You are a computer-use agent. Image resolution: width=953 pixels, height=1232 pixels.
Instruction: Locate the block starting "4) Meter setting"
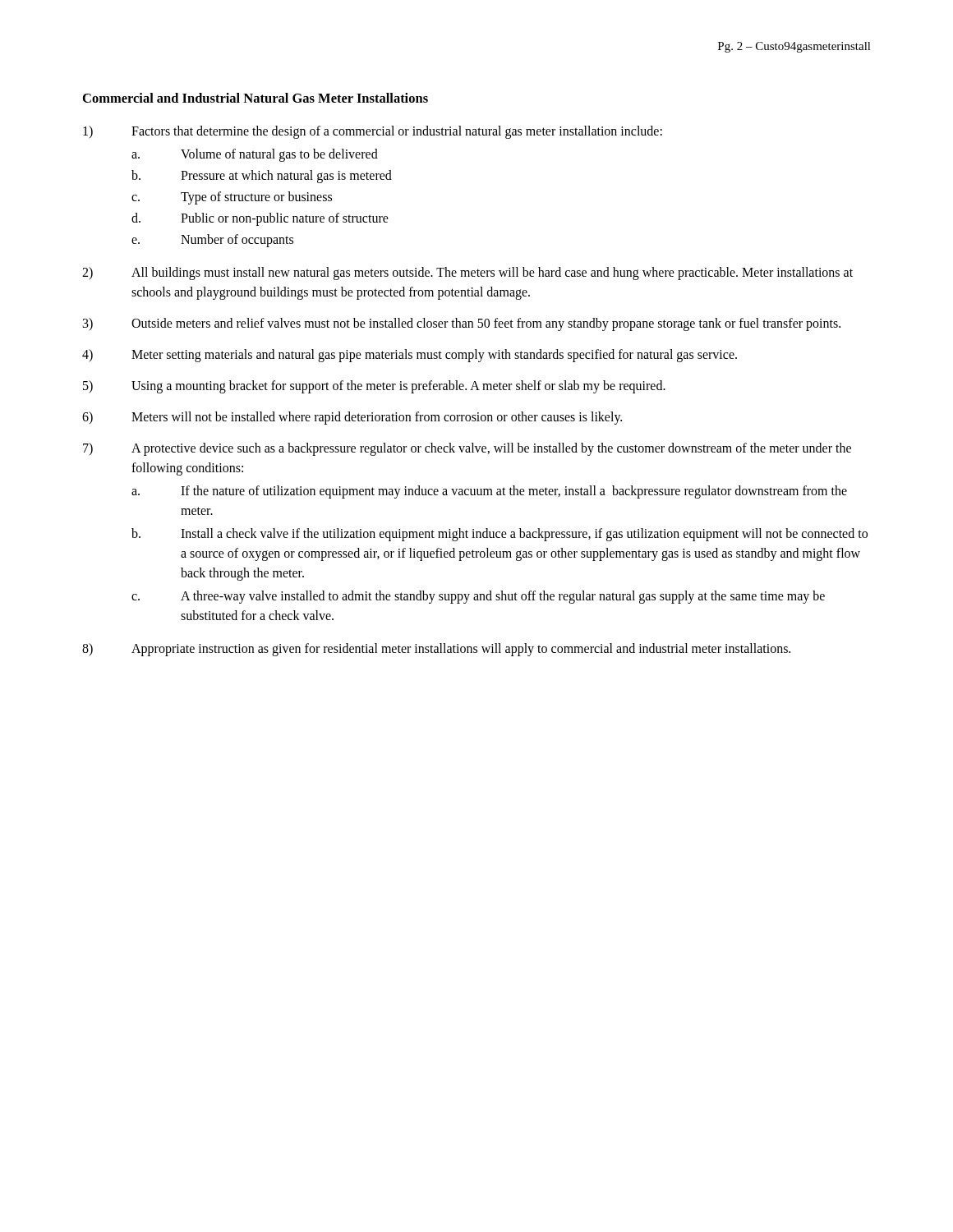476,355
